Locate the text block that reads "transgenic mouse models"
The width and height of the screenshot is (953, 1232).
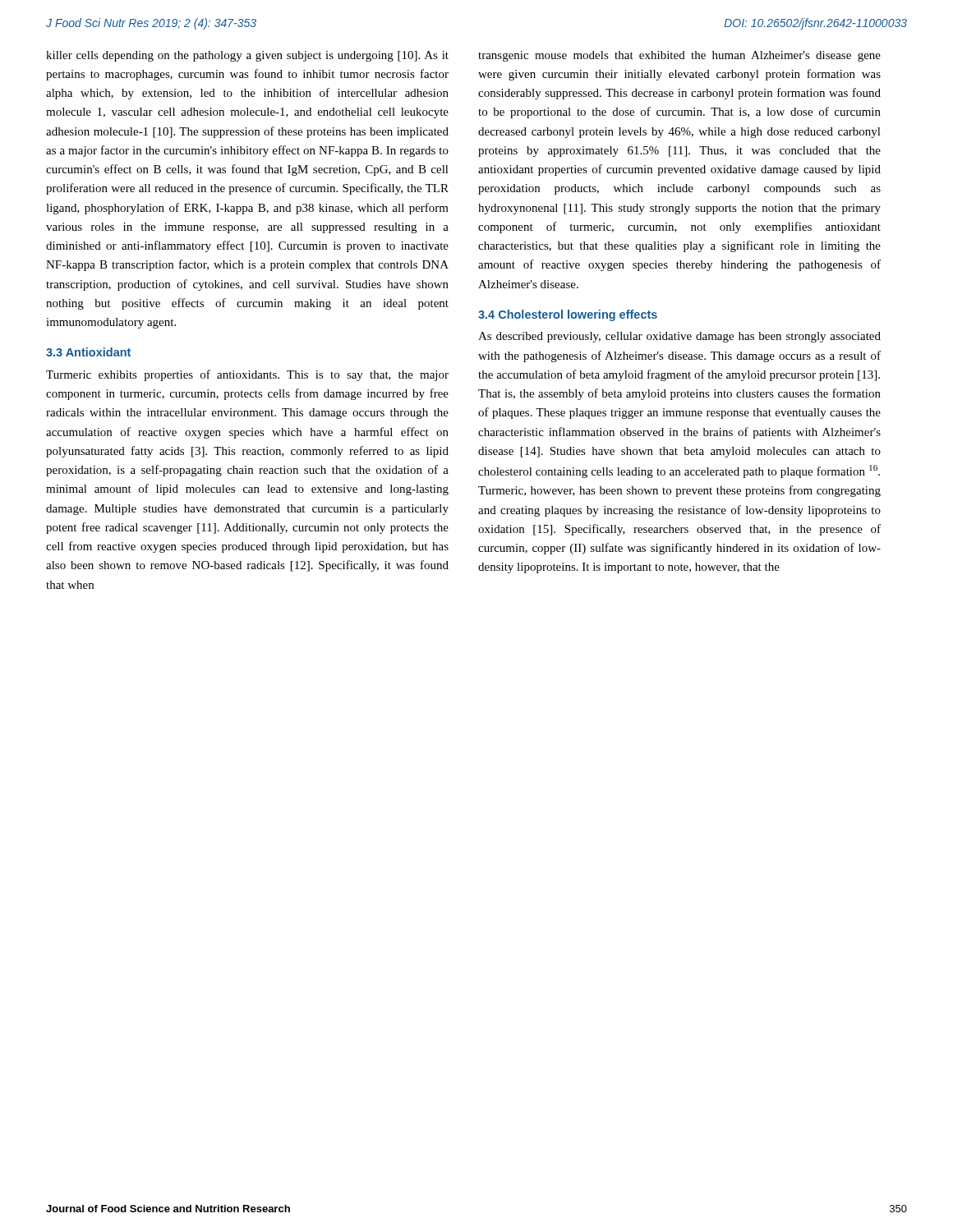coord(679,170)
